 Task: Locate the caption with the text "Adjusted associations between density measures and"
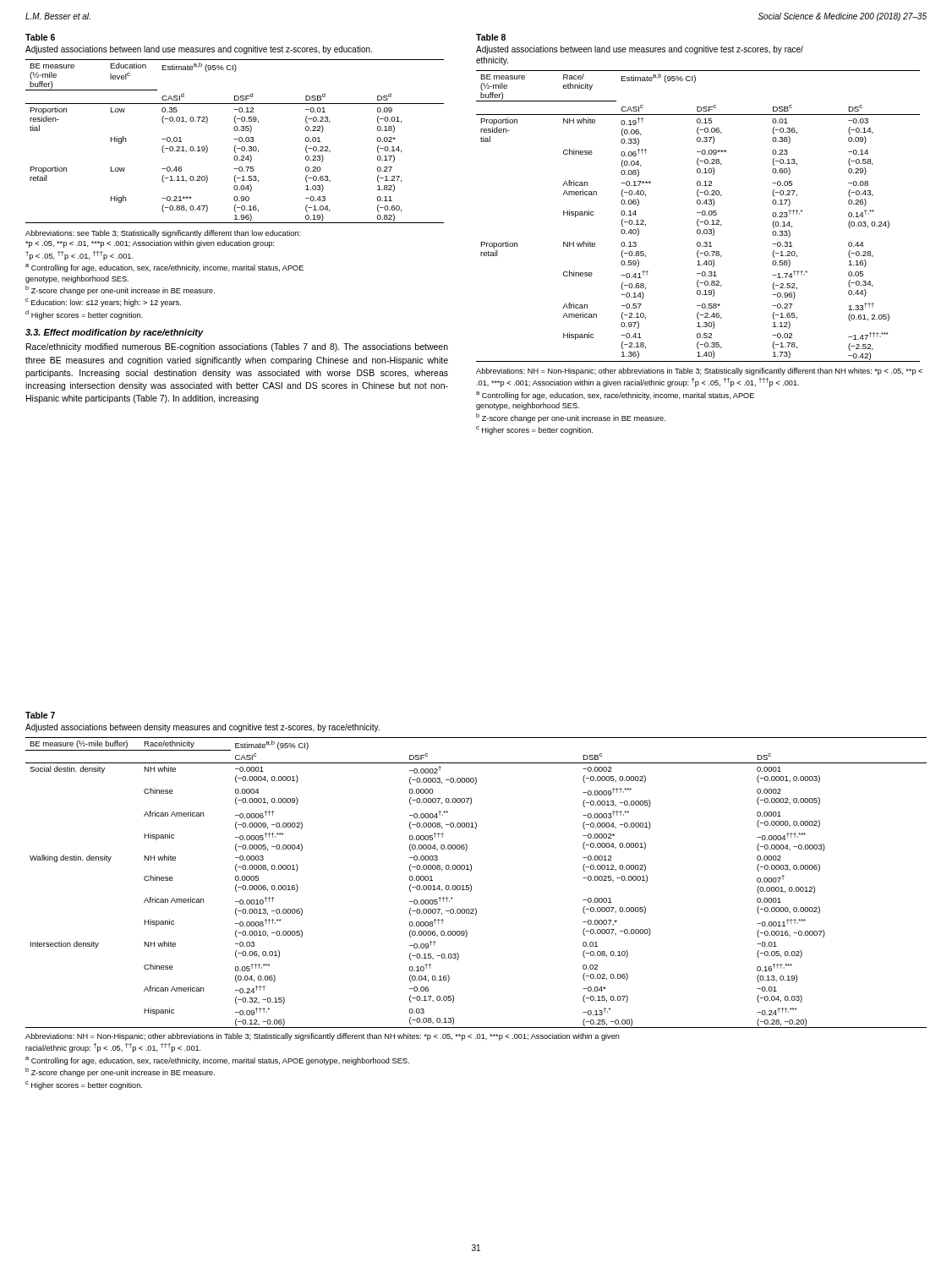coord(203,727)
